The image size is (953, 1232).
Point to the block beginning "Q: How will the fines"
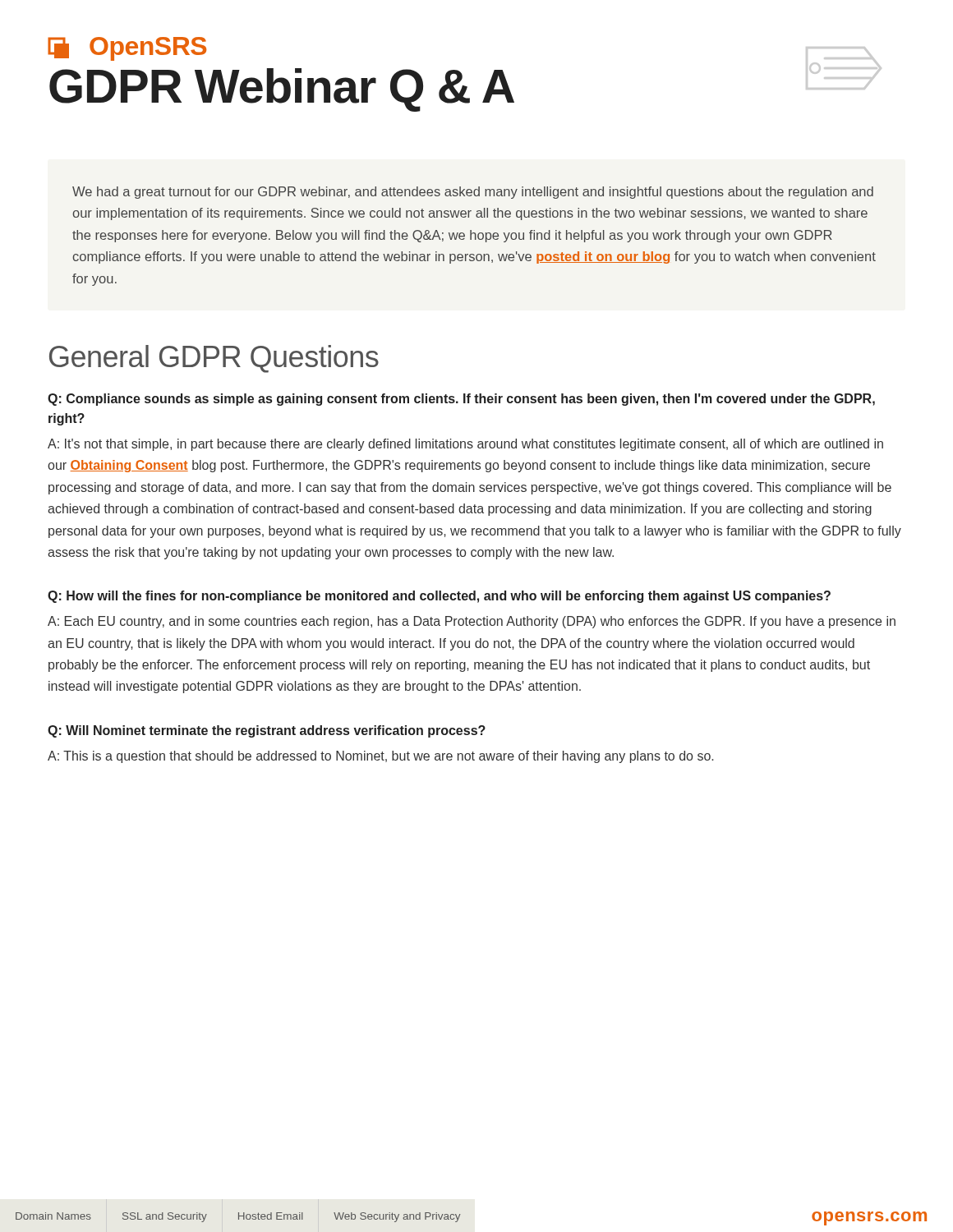point(439,596)
